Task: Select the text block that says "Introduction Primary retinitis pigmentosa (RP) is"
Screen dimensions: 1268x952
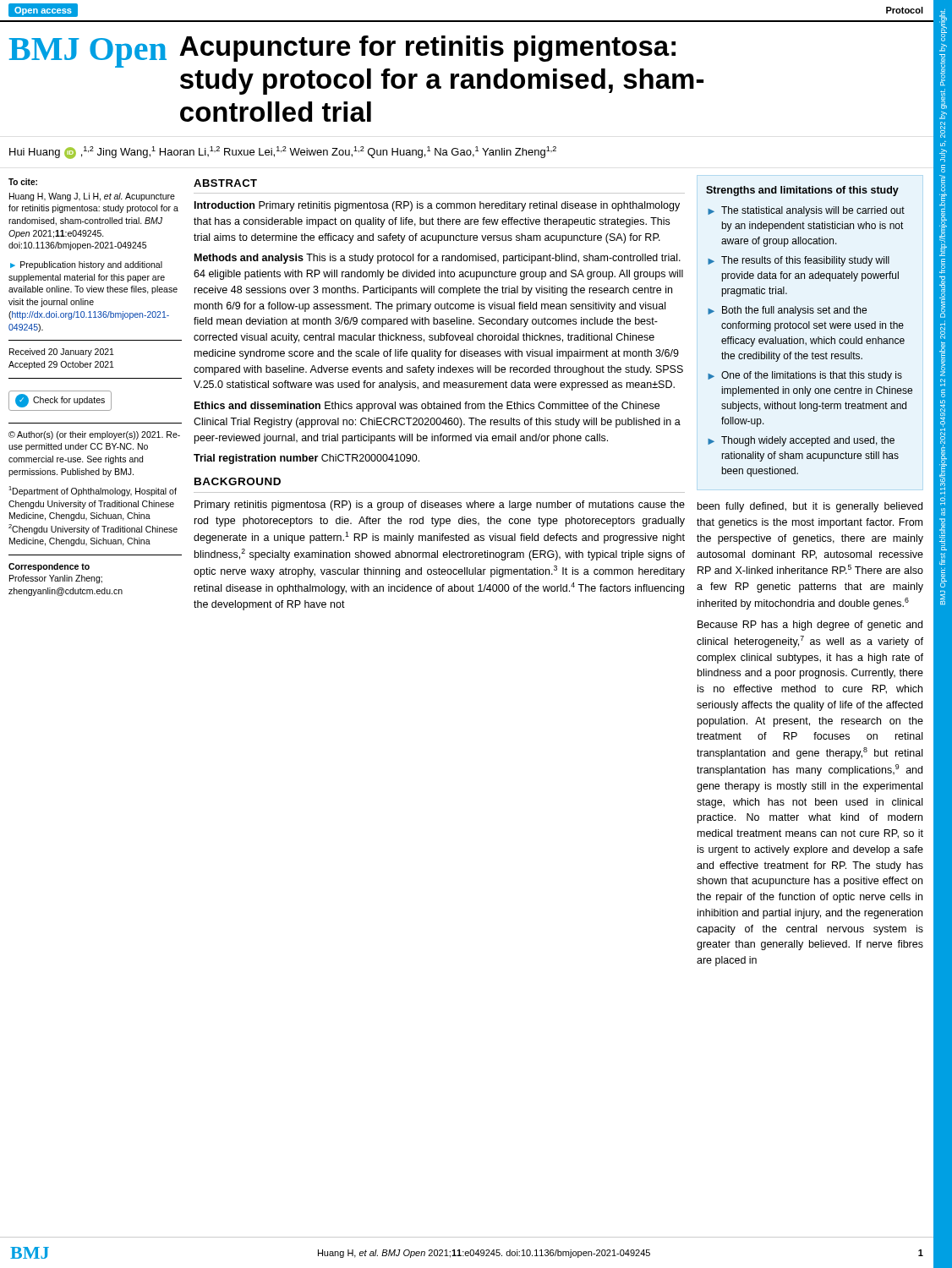Action: click(x=439, y=332)
